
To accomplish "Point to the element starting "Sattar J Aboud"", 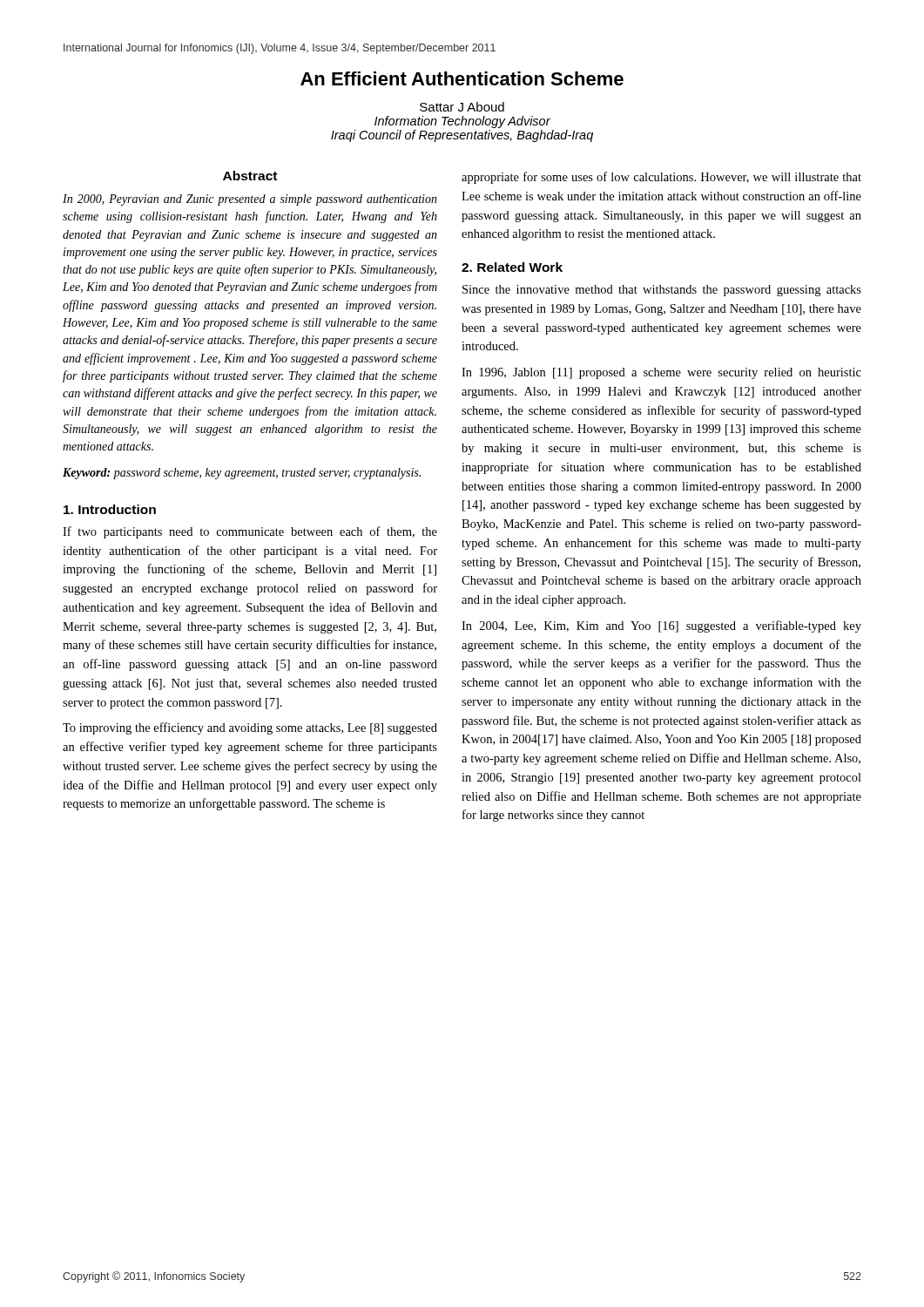I will coord(462,121).
